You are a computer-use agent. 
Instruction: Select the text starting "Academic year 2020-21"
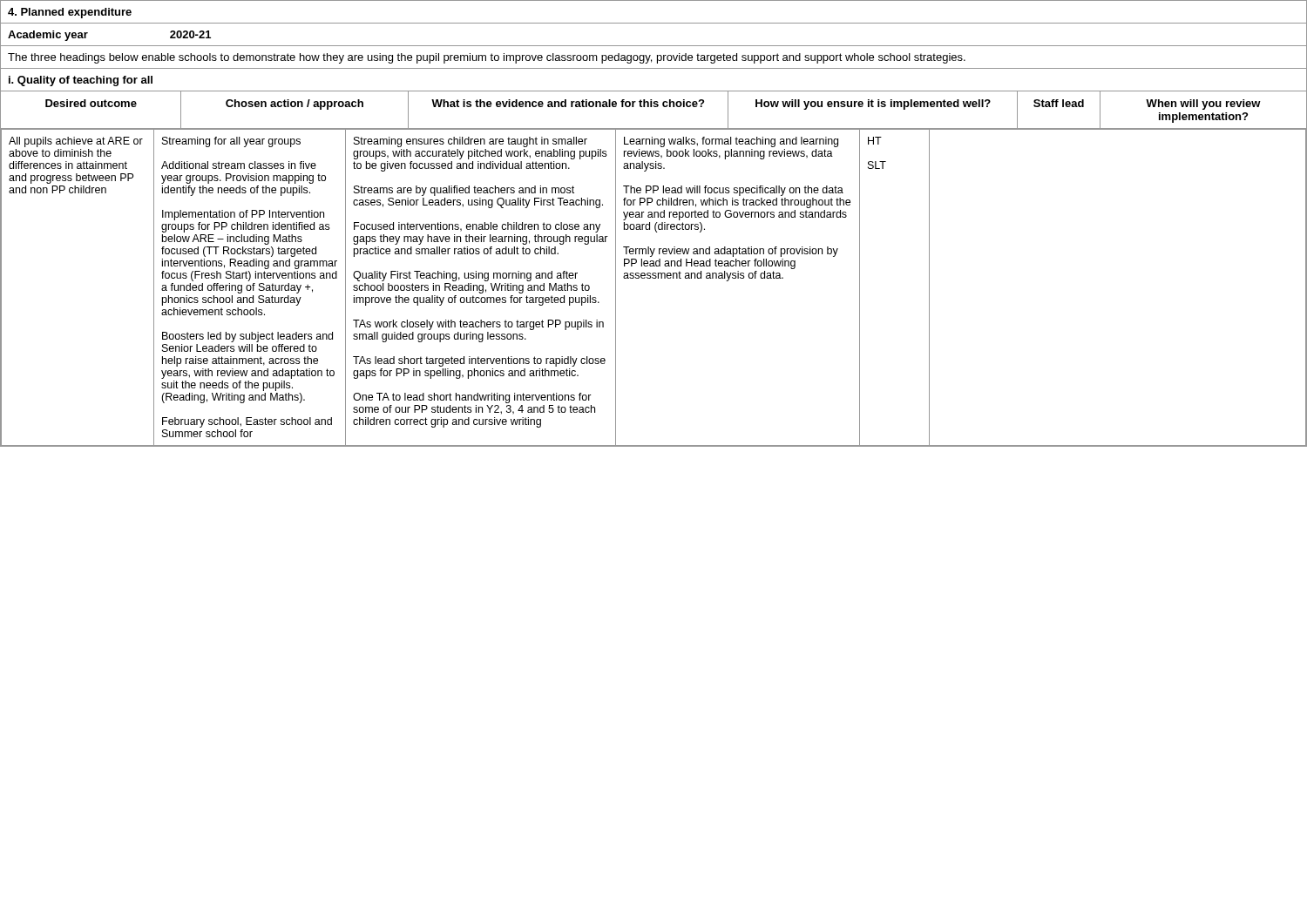110,34
